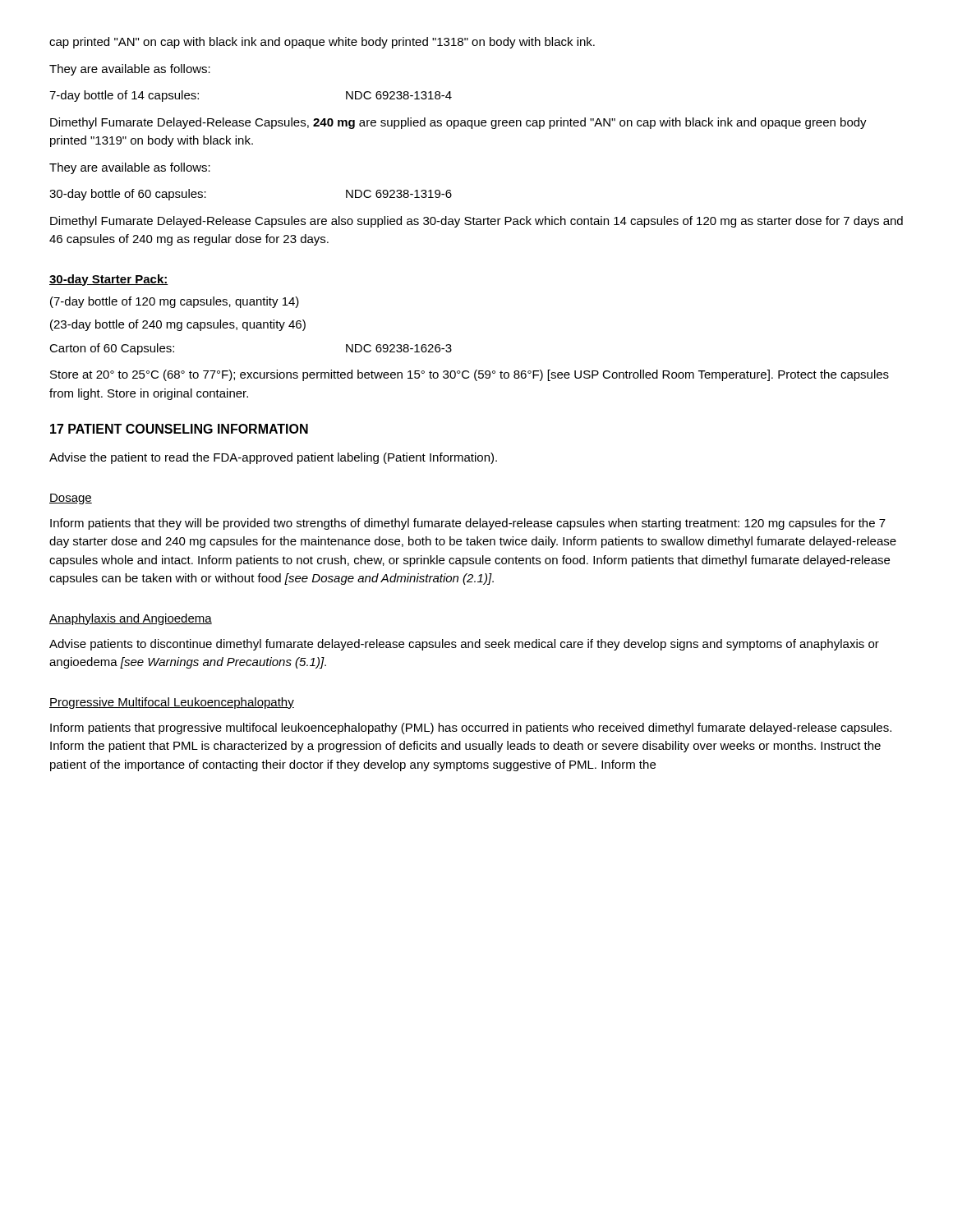Point to the passage starting "Anaphylaxis and Angioedema"
953x1232 pixels.
click(130, 618)
